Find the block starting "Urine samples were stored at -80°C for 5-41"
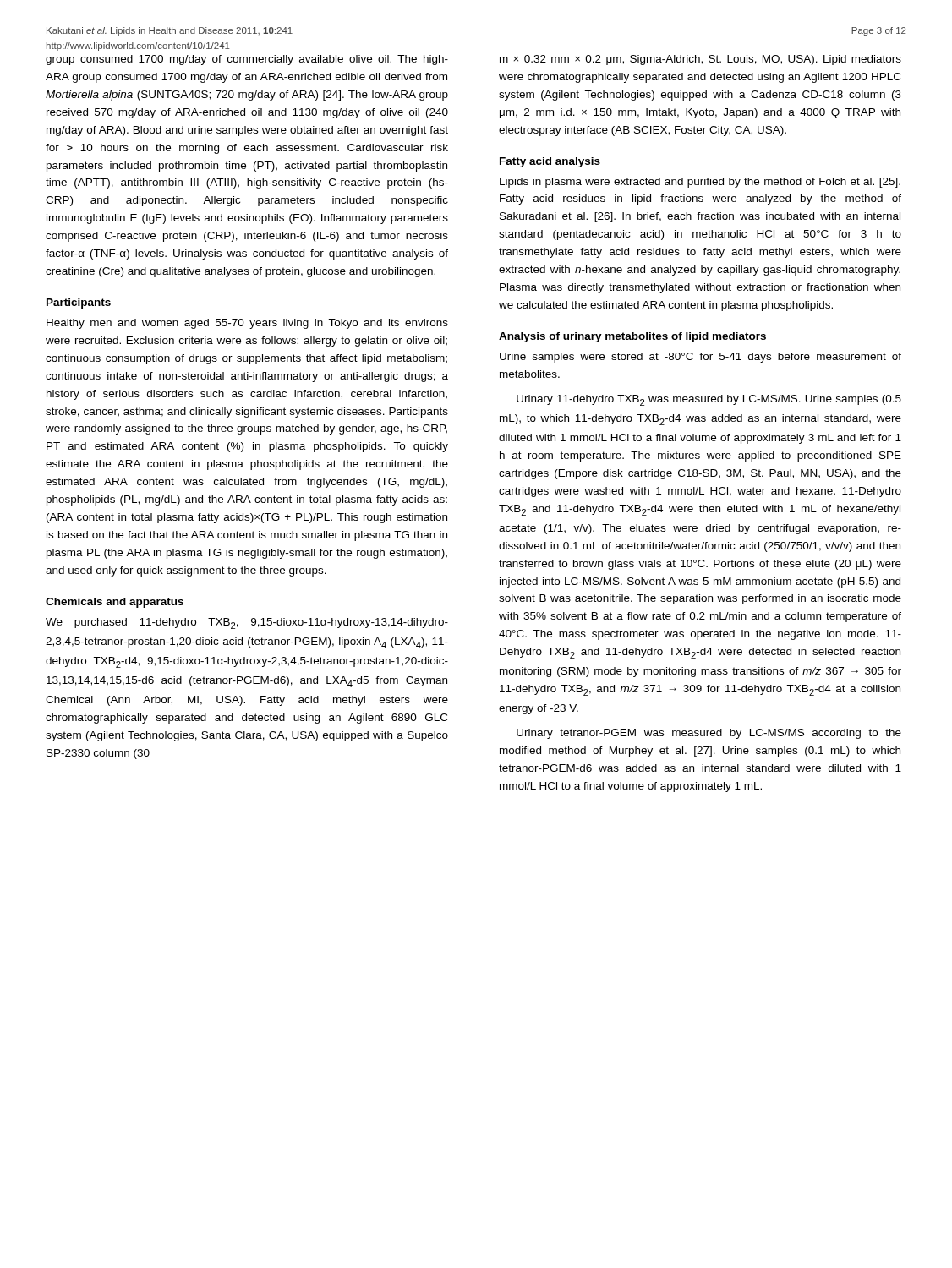The height and width of the screenshot is (1268, 952). pos(700,572)
